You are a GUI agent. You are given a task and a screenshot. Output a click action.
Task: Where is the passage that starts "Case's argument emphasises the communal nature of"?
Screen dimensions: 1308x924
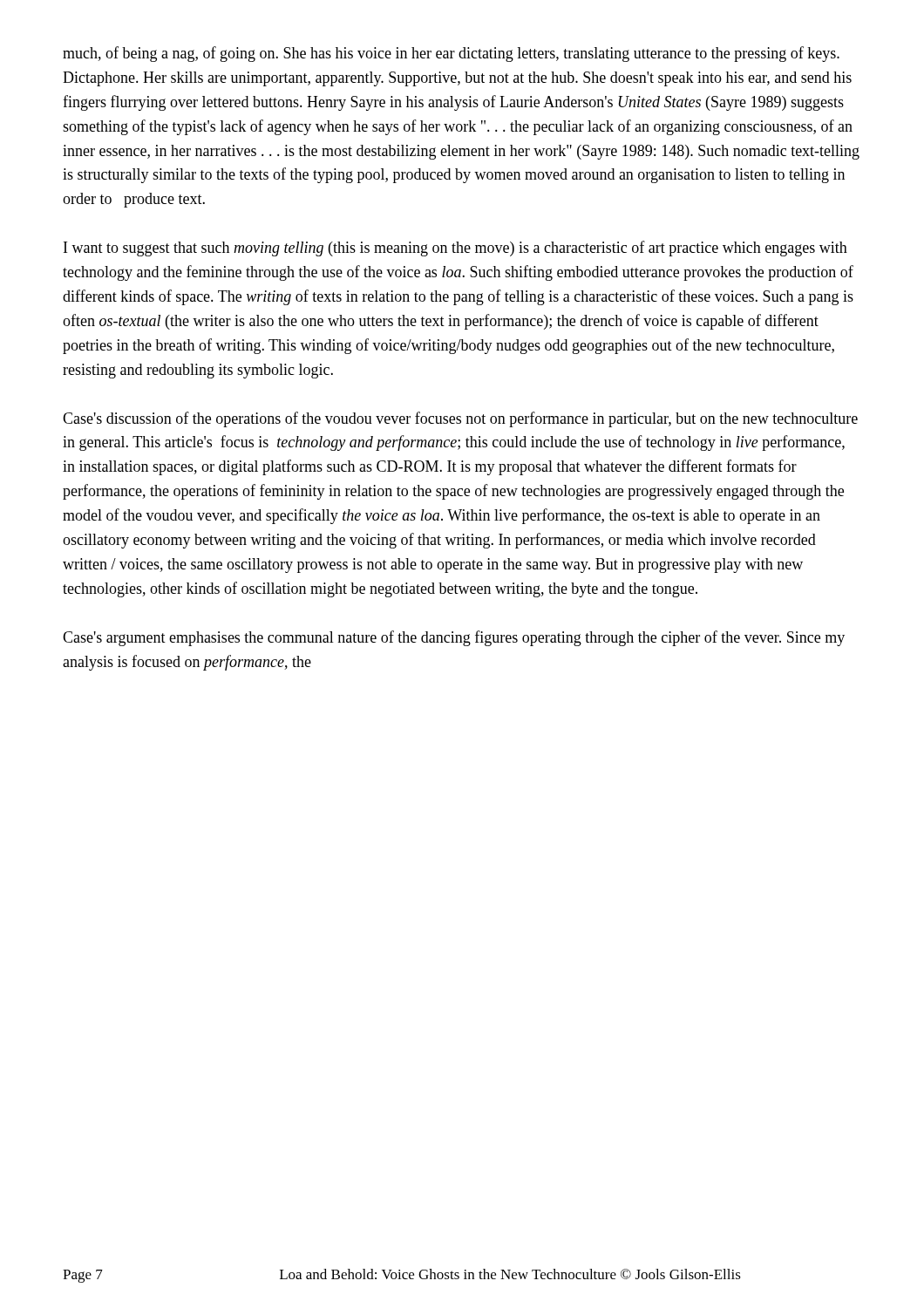tap(454, 649)
